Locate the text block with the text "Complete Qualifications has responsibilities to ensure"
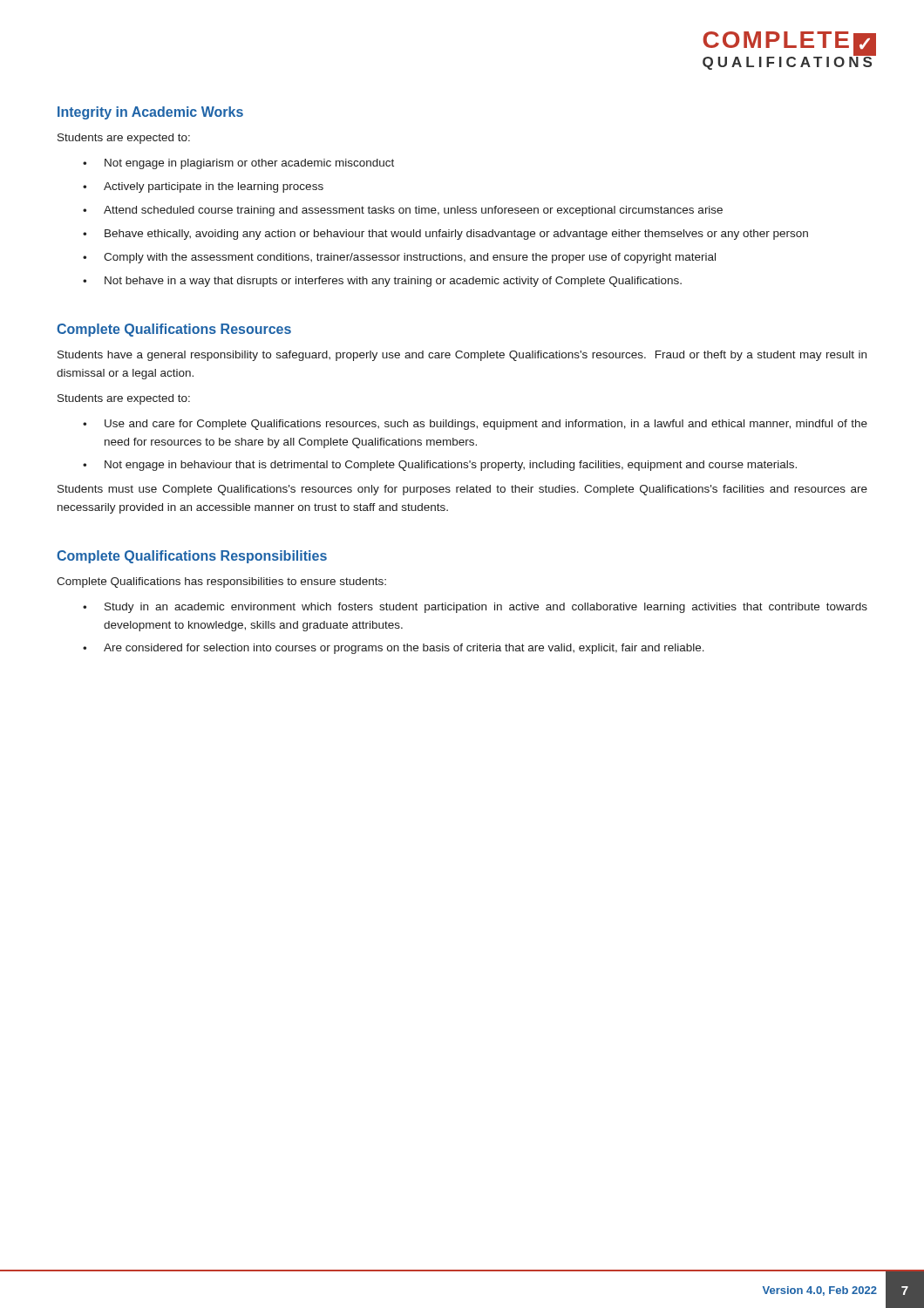 (x=222, y=581)
